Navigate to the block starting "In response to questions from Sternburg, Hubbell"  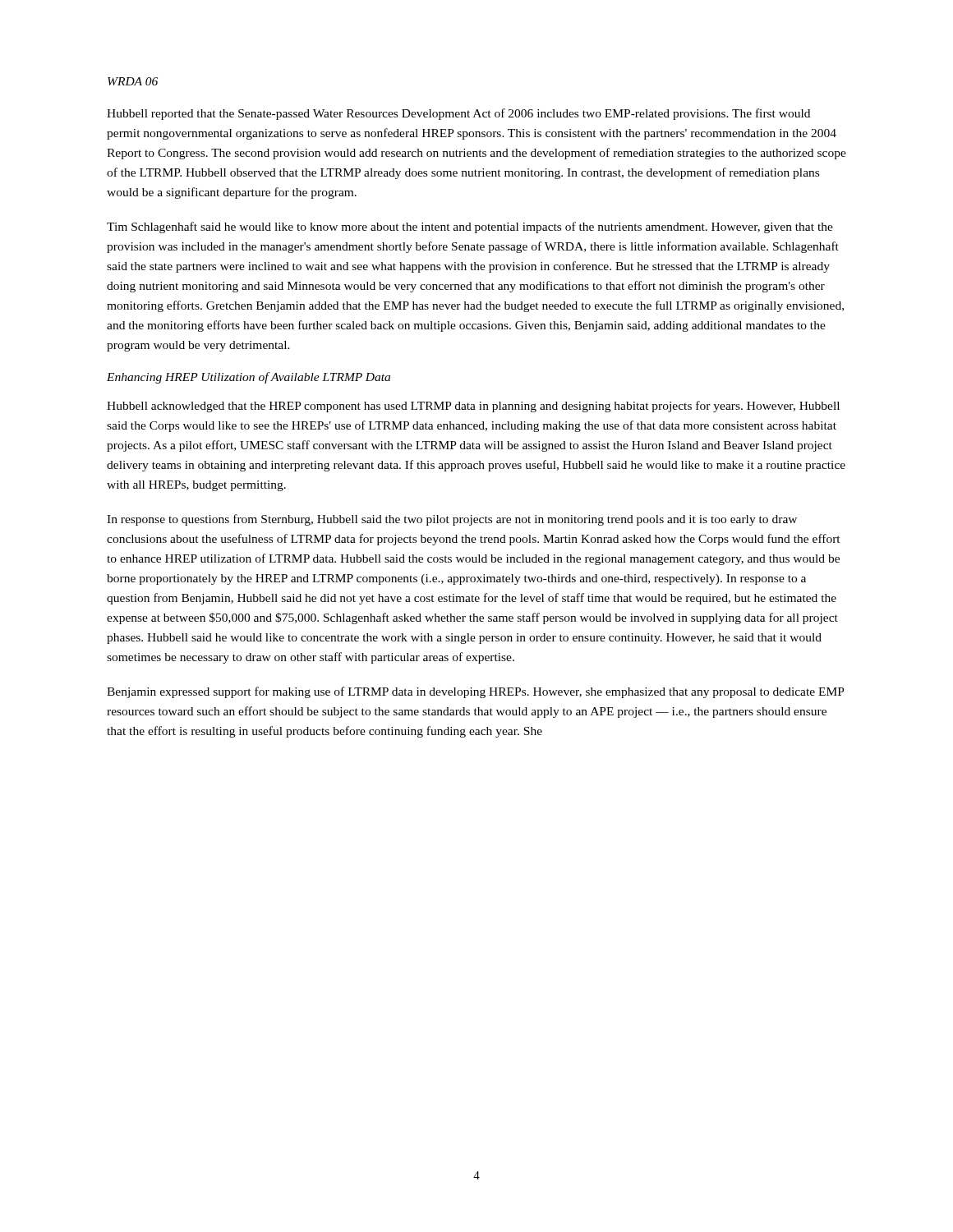click(x=473, y=588)
